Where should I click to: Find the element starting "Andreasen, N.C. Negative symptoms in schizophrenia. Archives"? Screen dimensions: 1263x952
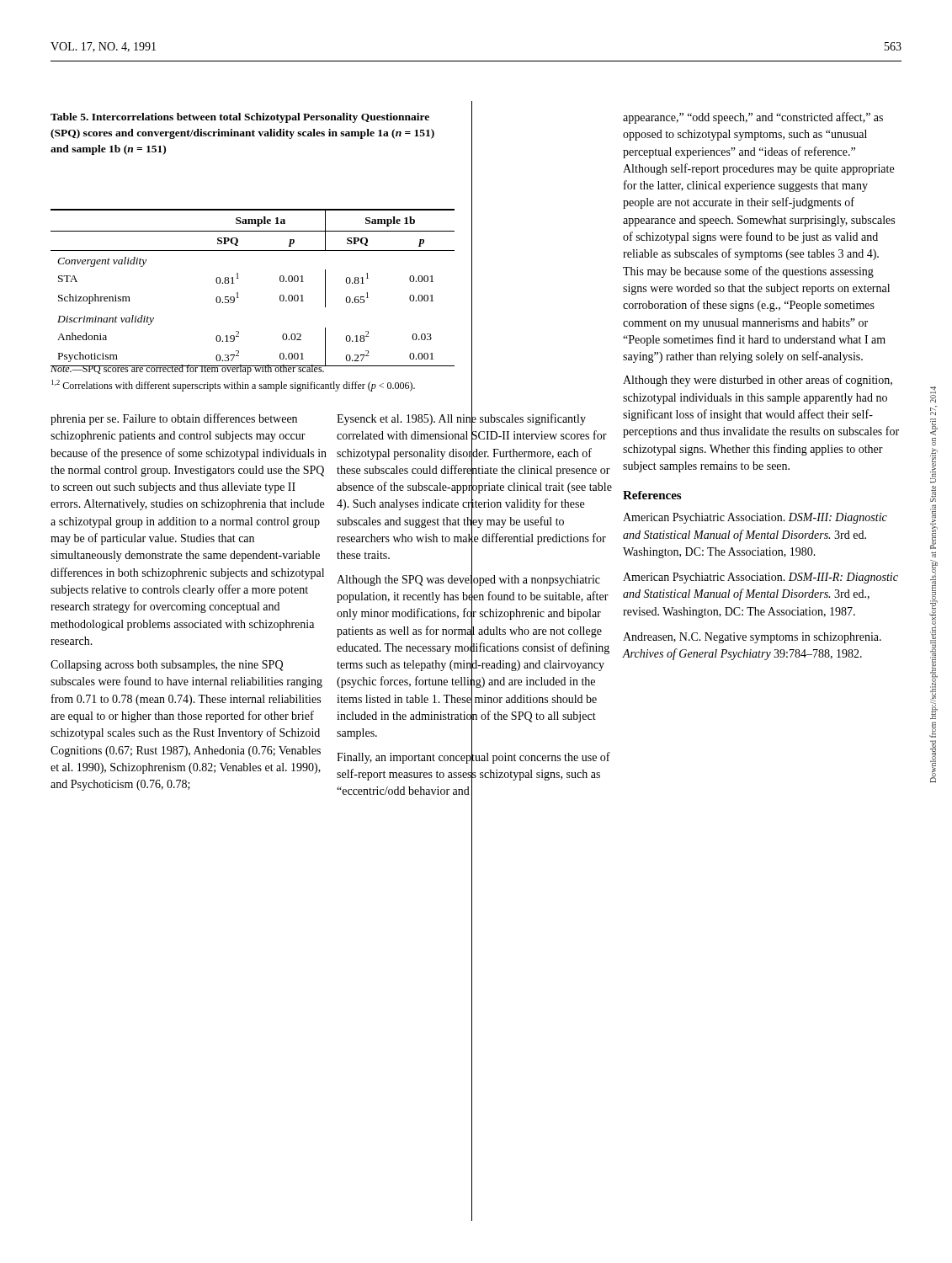click(752, 646)
